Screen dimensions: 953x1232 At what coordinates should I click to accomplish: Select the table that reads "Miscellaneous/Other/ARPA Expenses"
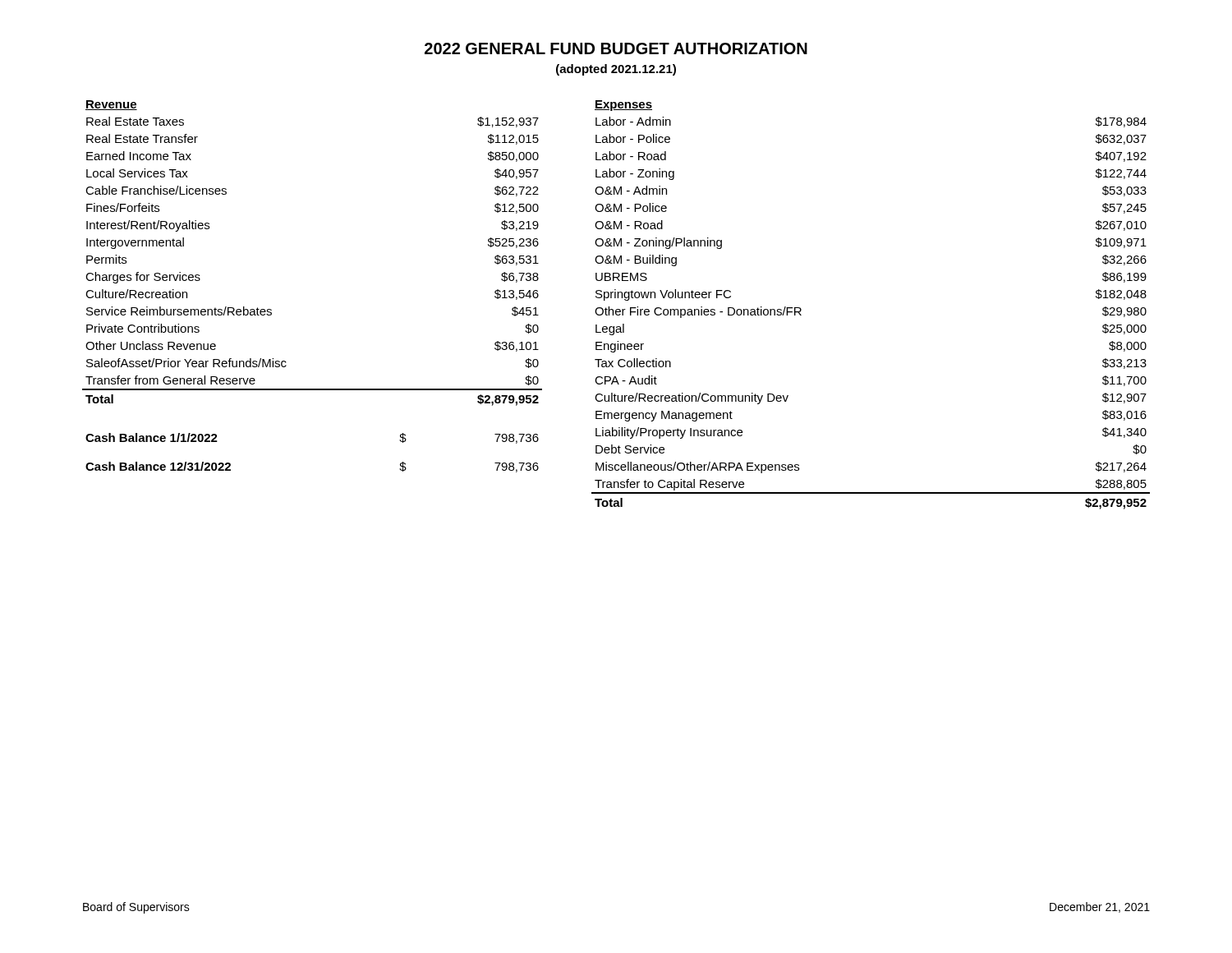click(x=871, y=303)
